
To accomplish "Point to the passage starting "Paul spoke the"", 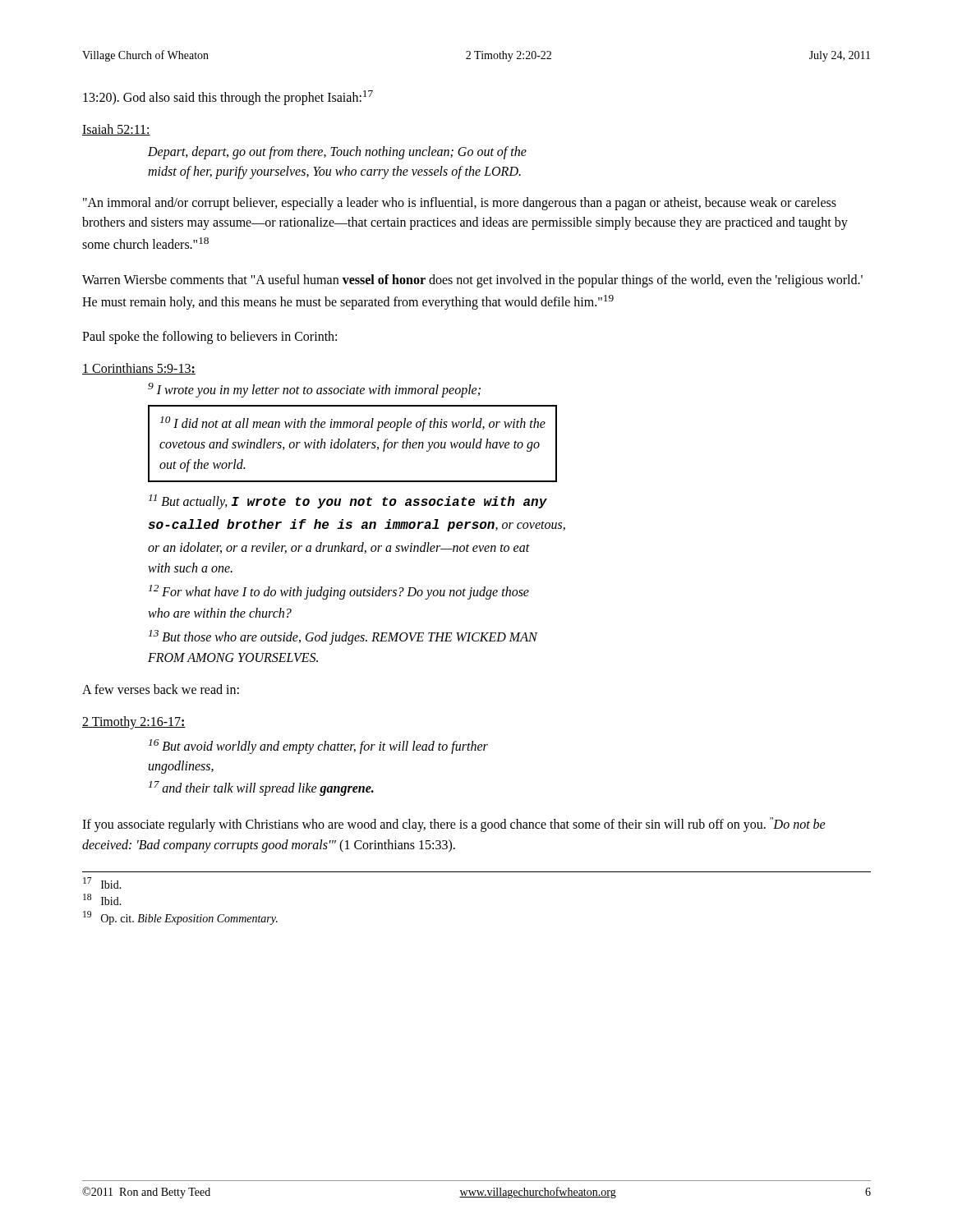I will pyautogui.click(x=210, y=336).
